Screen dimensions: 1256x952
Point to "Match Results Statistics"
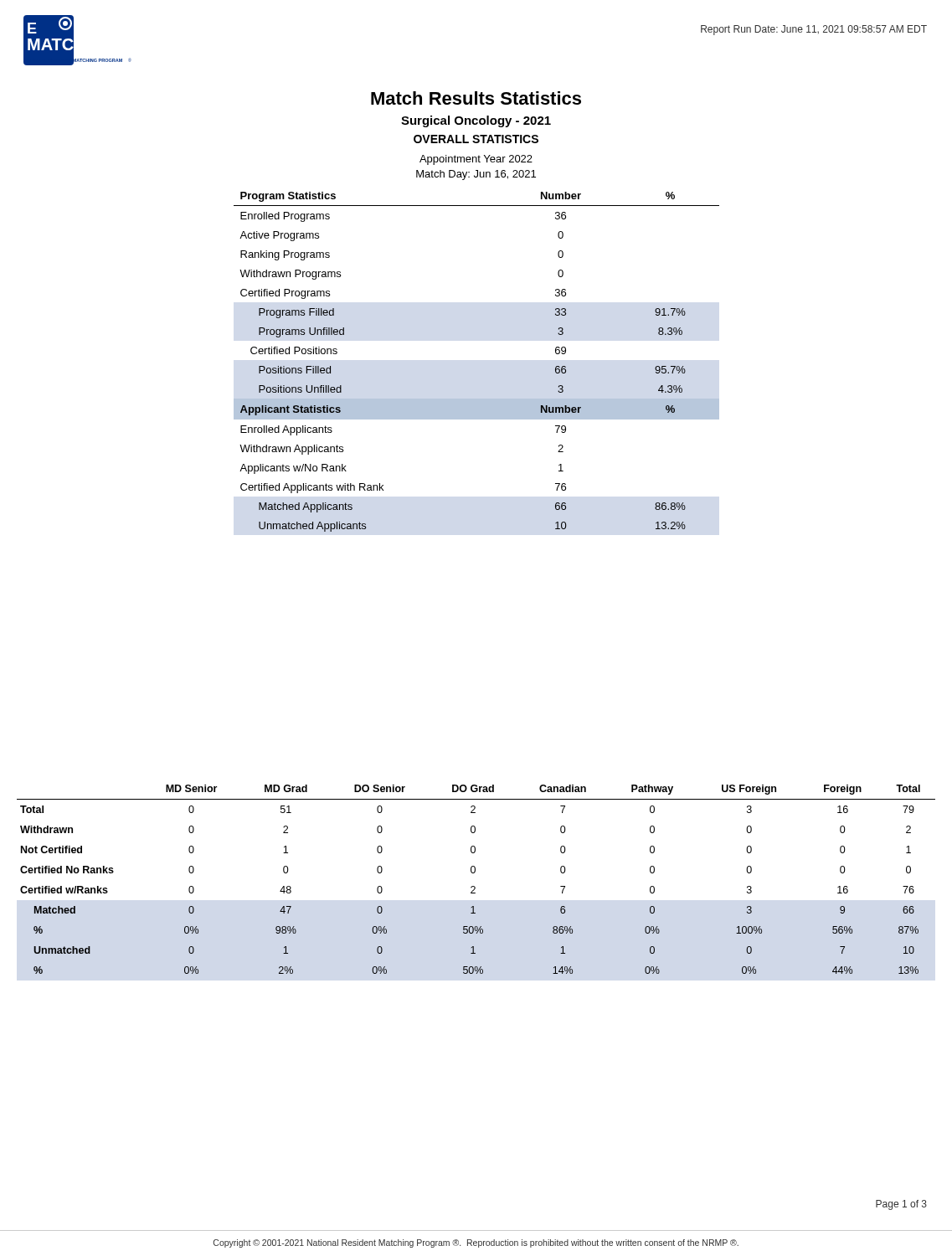(x=476, y=98)
